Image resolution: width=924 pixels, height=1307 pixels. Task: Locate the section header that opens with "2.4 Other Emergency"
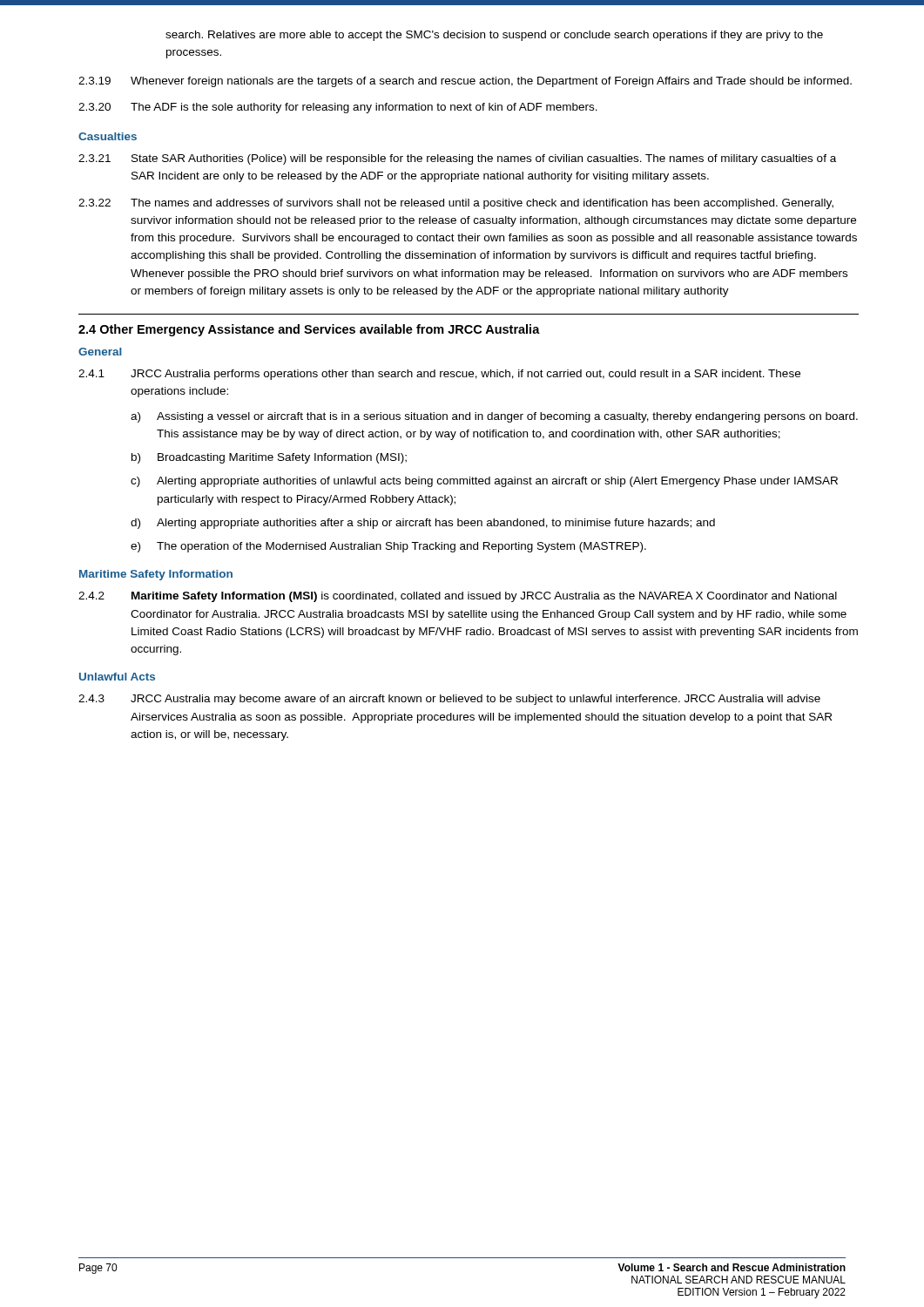(309, 329)
